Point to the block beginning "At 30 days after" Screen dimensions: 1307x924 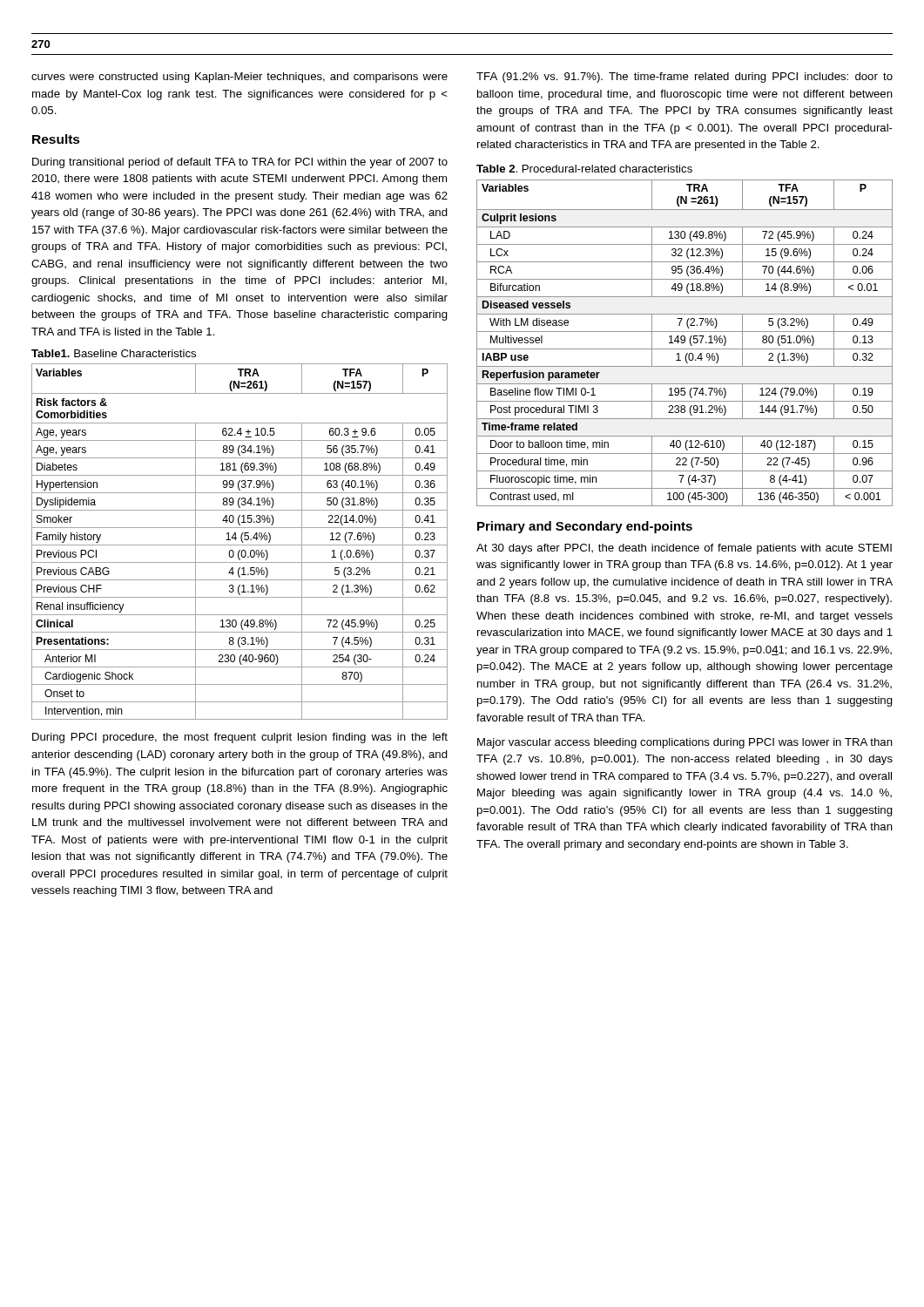(685, 632)
